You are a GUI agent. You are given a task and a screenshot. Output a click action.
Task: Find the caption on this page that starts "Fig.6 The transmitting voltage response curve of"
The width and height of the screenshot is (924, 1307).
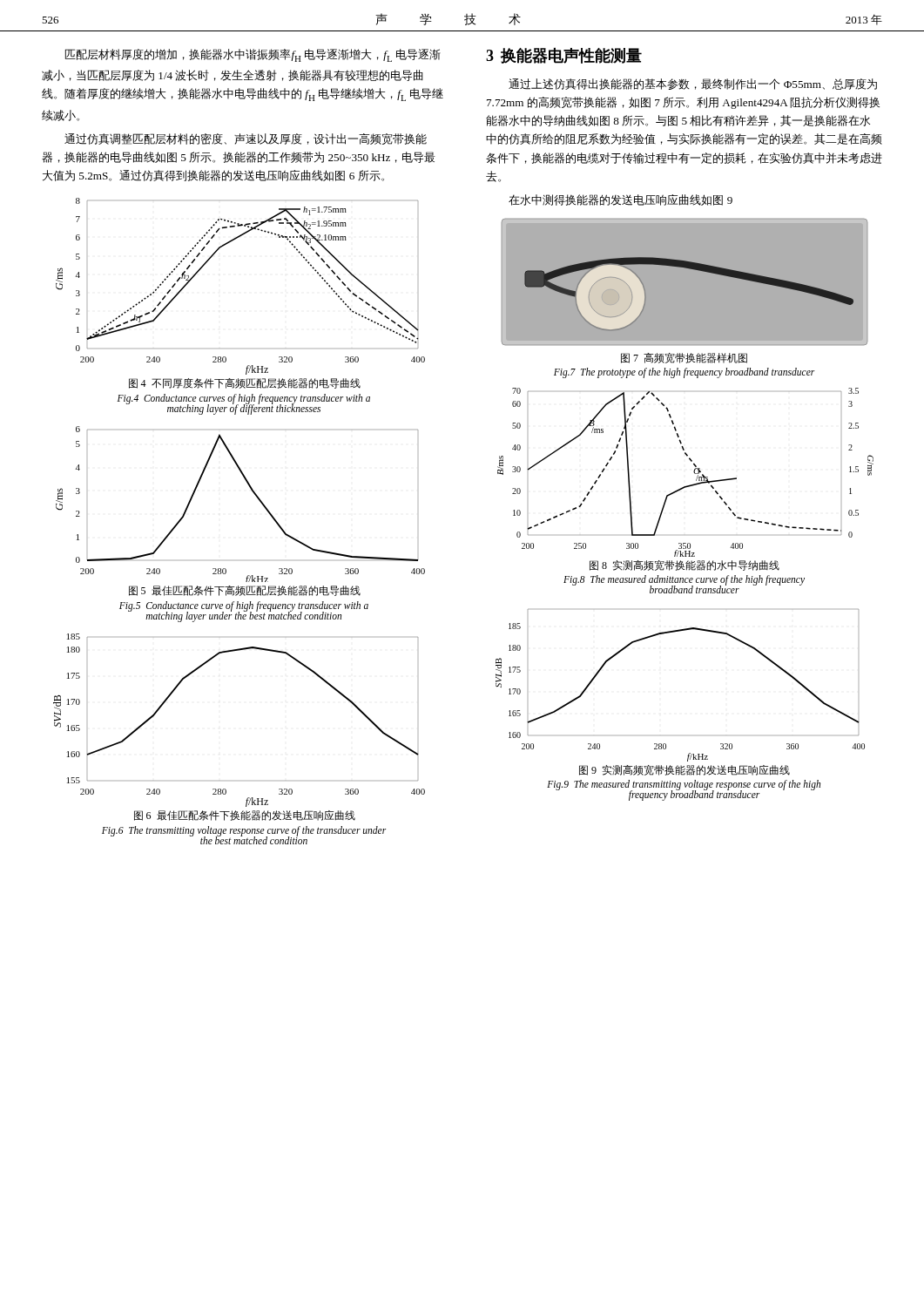click(244, 836)
